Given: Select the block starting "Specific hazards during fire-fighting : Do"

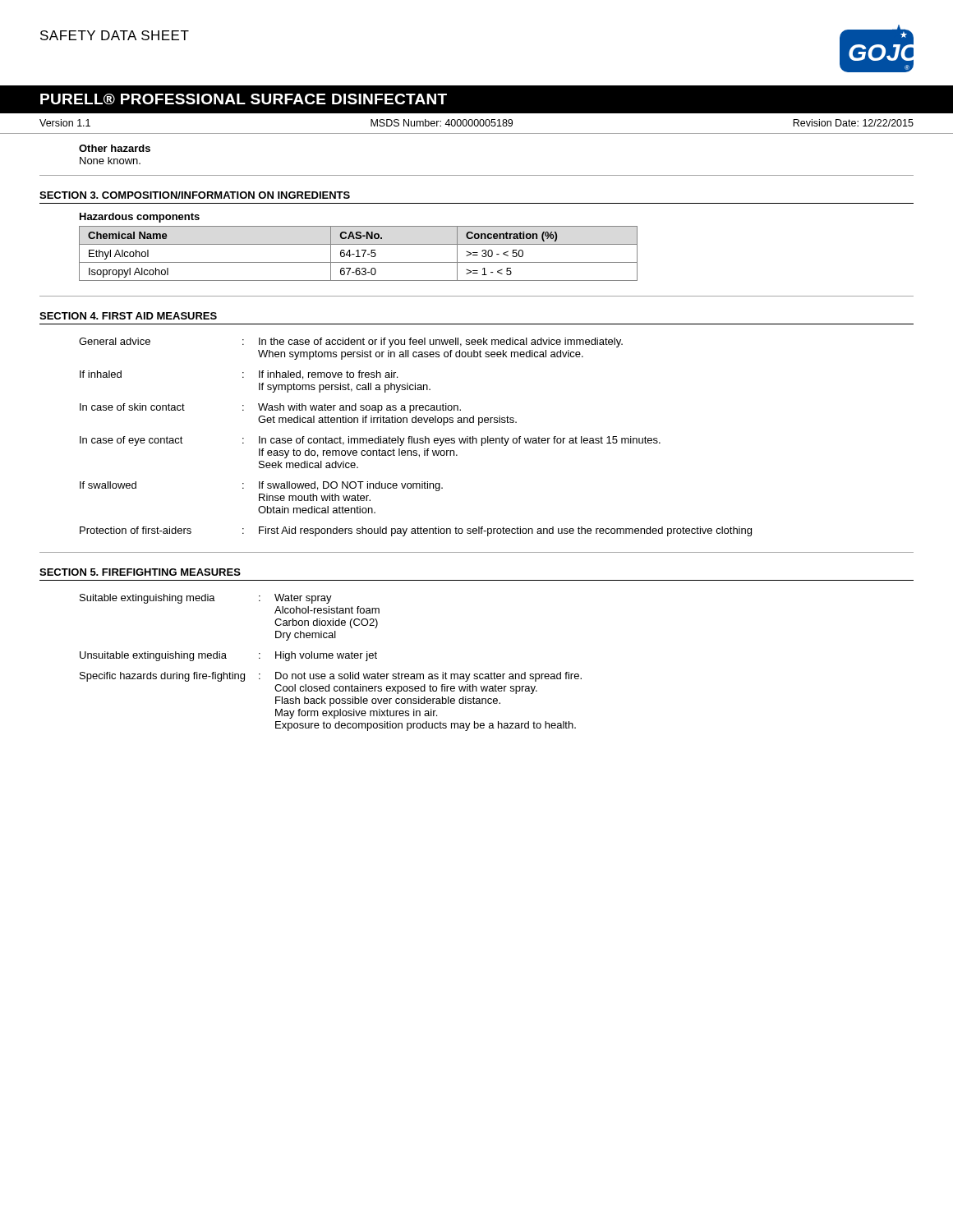Looking at the screenshot, I should point(496,700).
